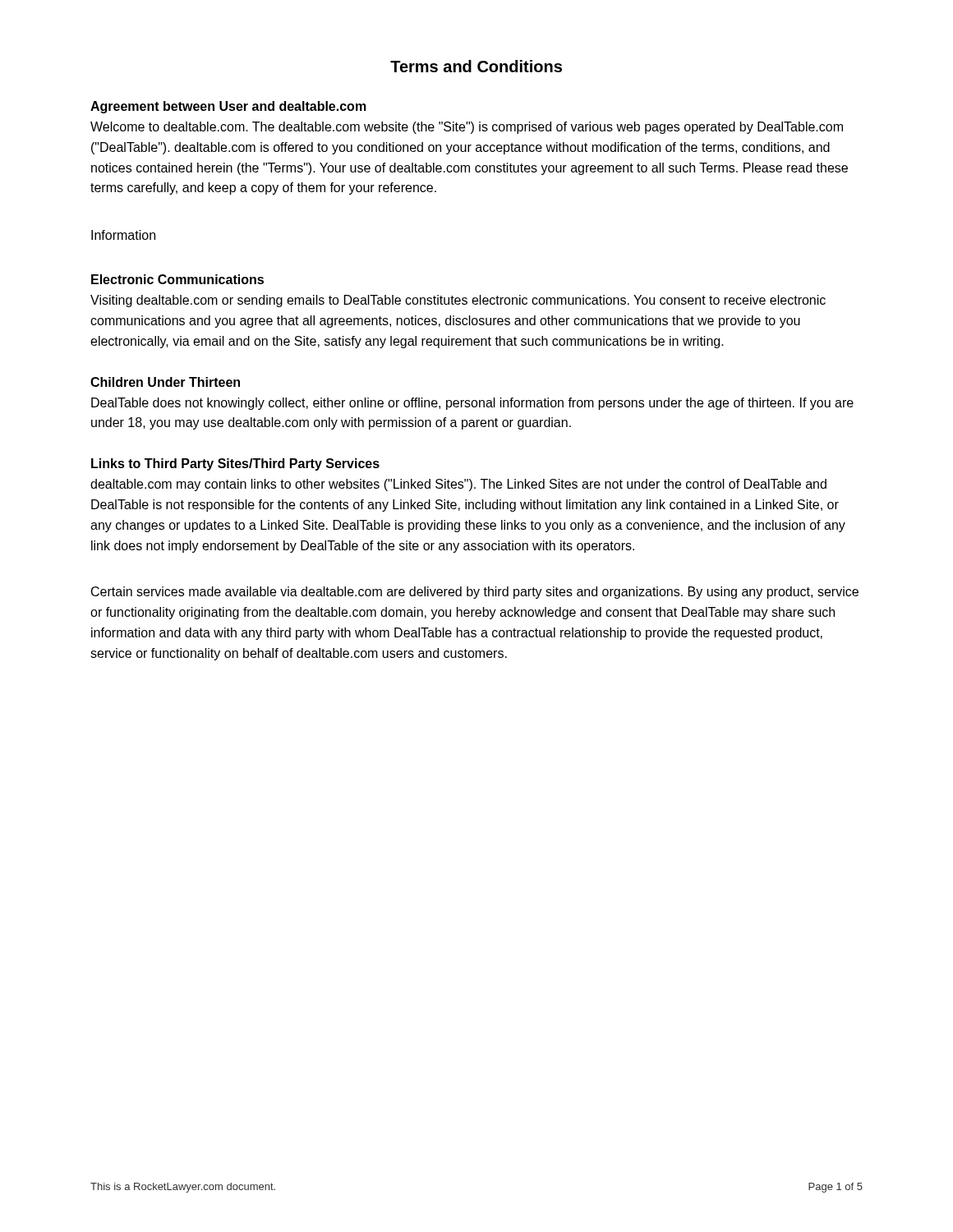Find "Links to Third Party Sites/Third Party Services" on this page
The width and height of the screenshot is (953, 1232).
click(235, 464)
